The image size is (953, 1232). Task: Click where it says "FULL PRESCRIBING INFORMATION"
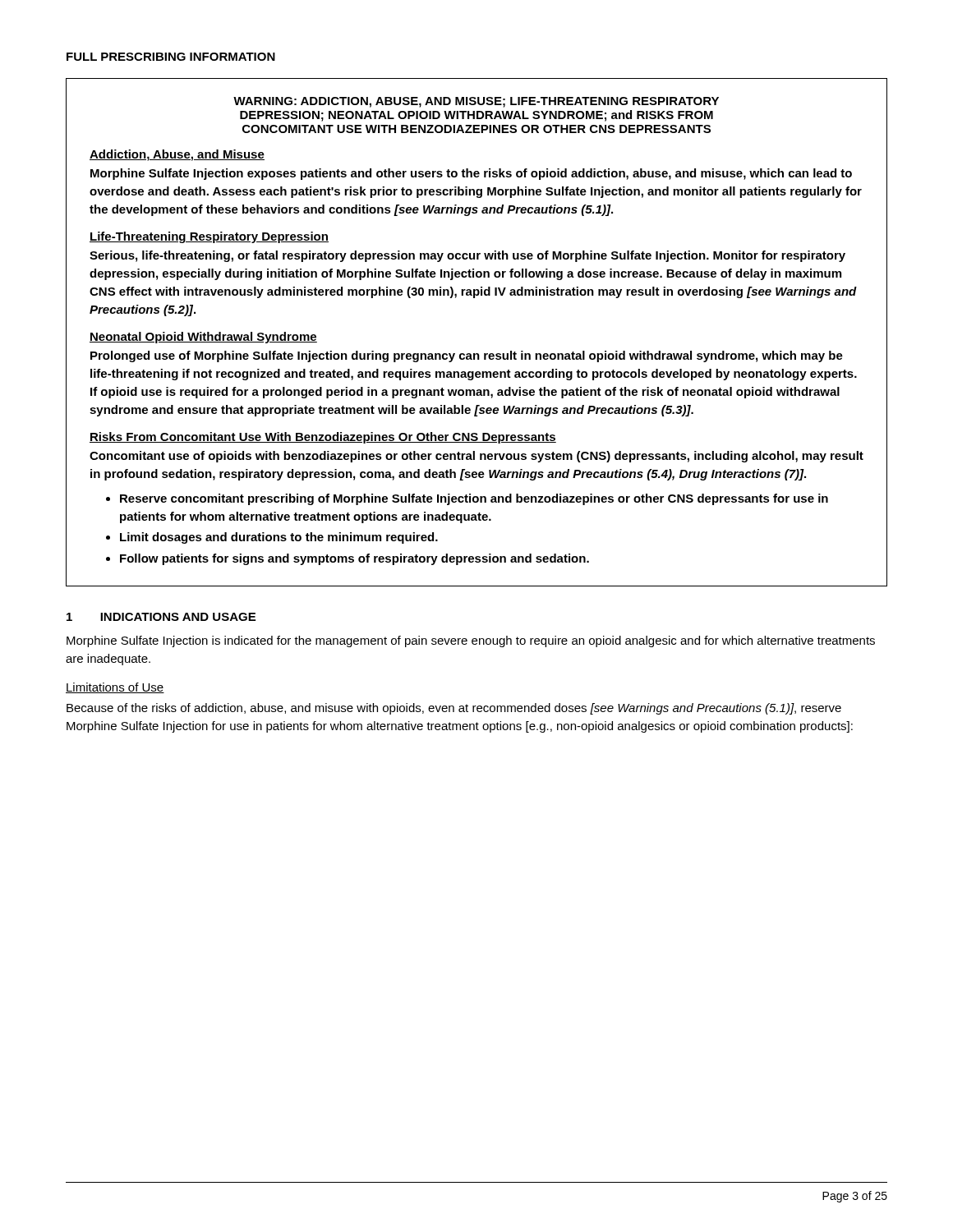point(171,56)
